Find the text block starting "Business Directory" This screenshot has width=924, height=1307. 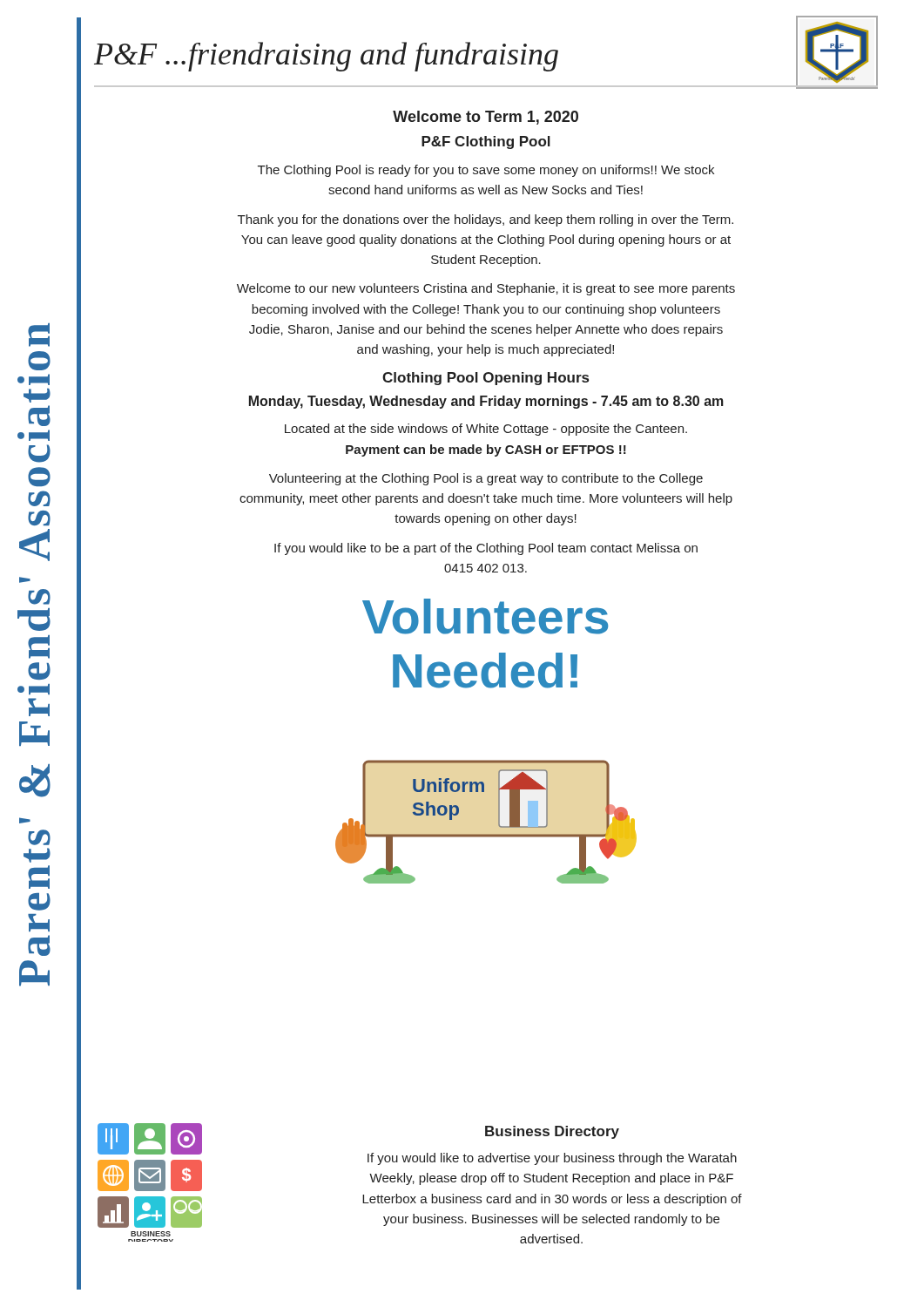coord(552,1131)
